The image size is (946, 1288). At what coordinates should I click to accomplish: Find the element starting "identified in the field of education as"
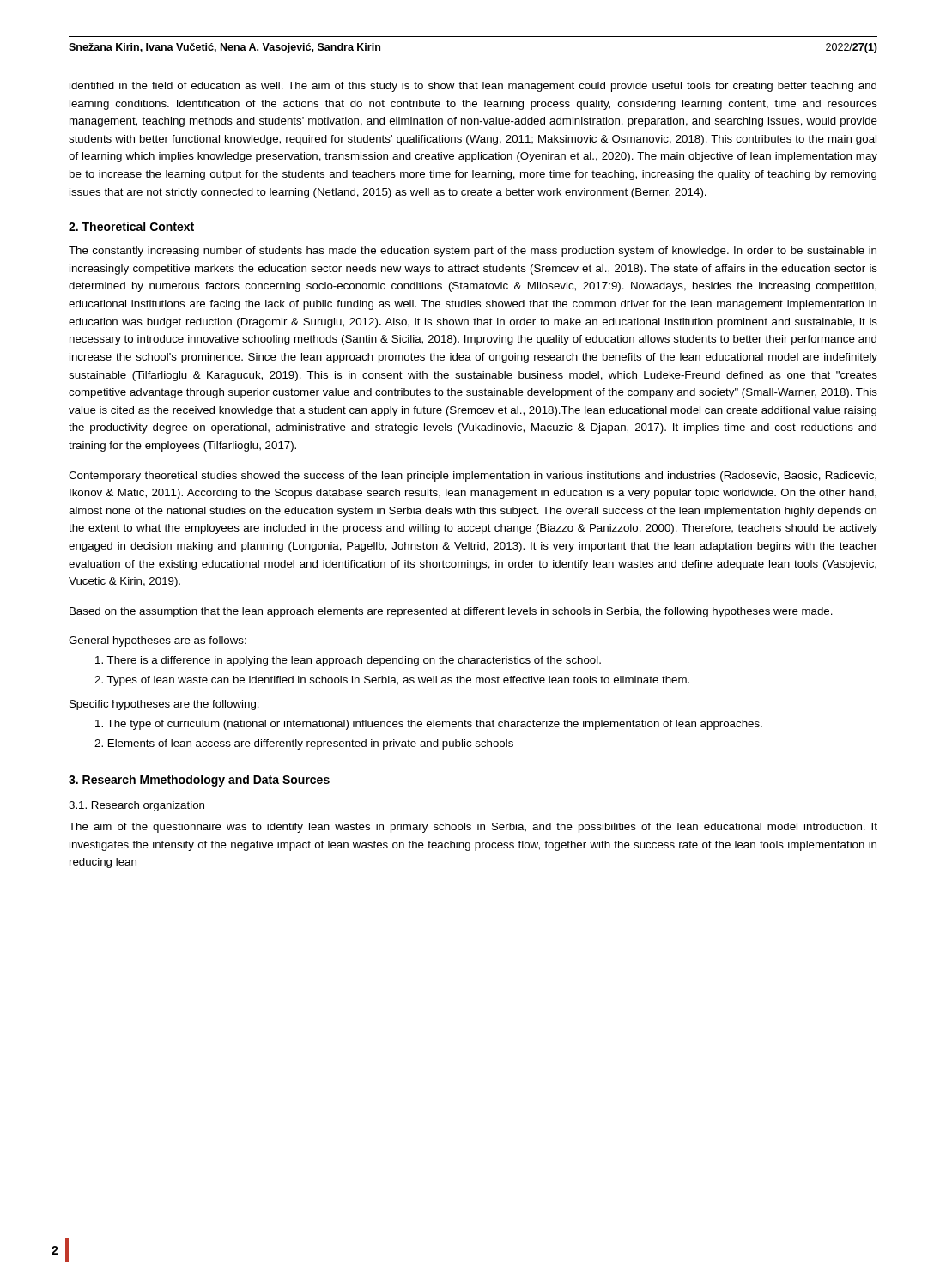[x=473, y=139]
